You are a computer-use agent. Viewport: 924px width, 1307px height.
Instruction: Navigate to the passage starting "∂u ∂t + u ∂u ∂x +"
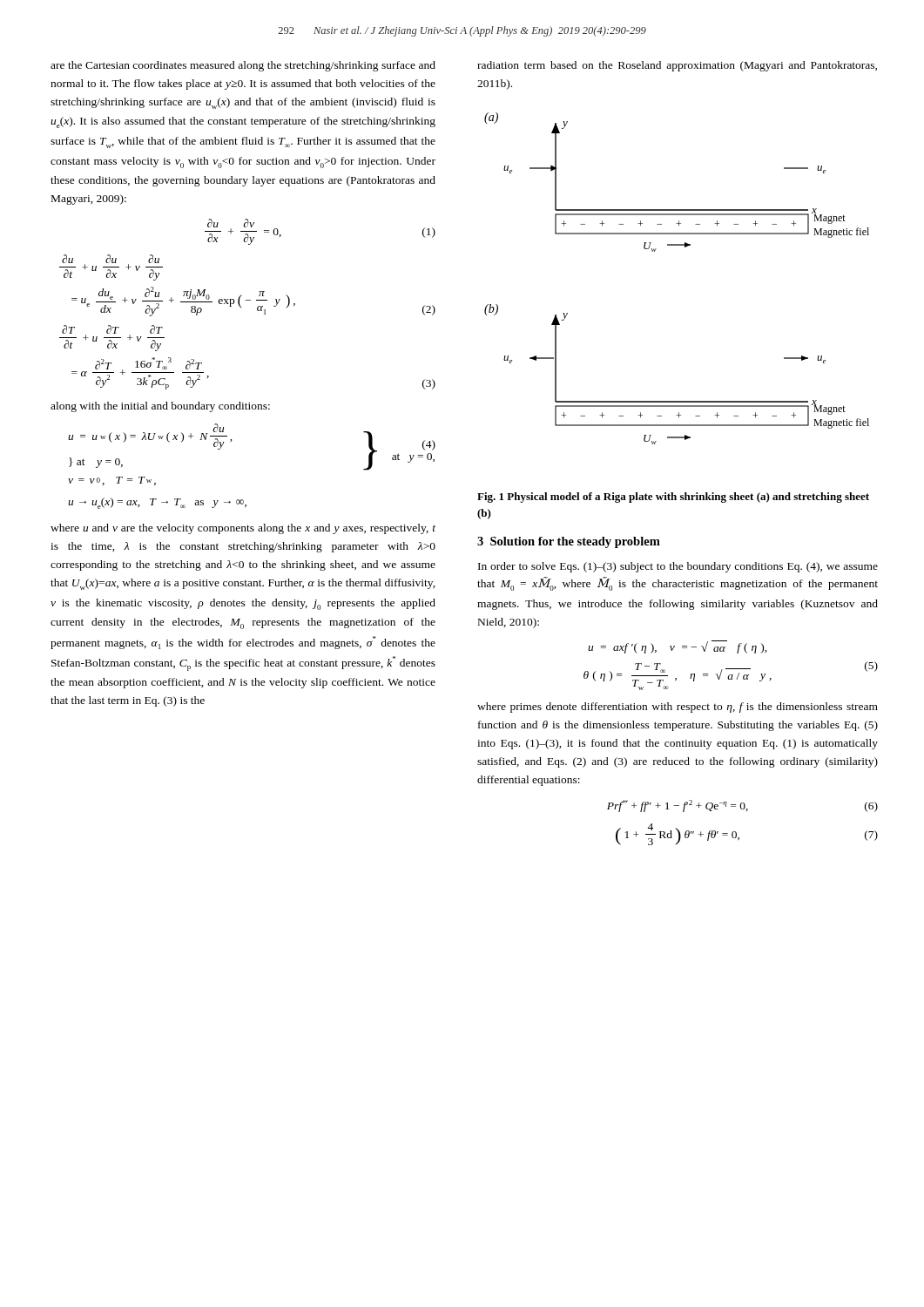243,285
